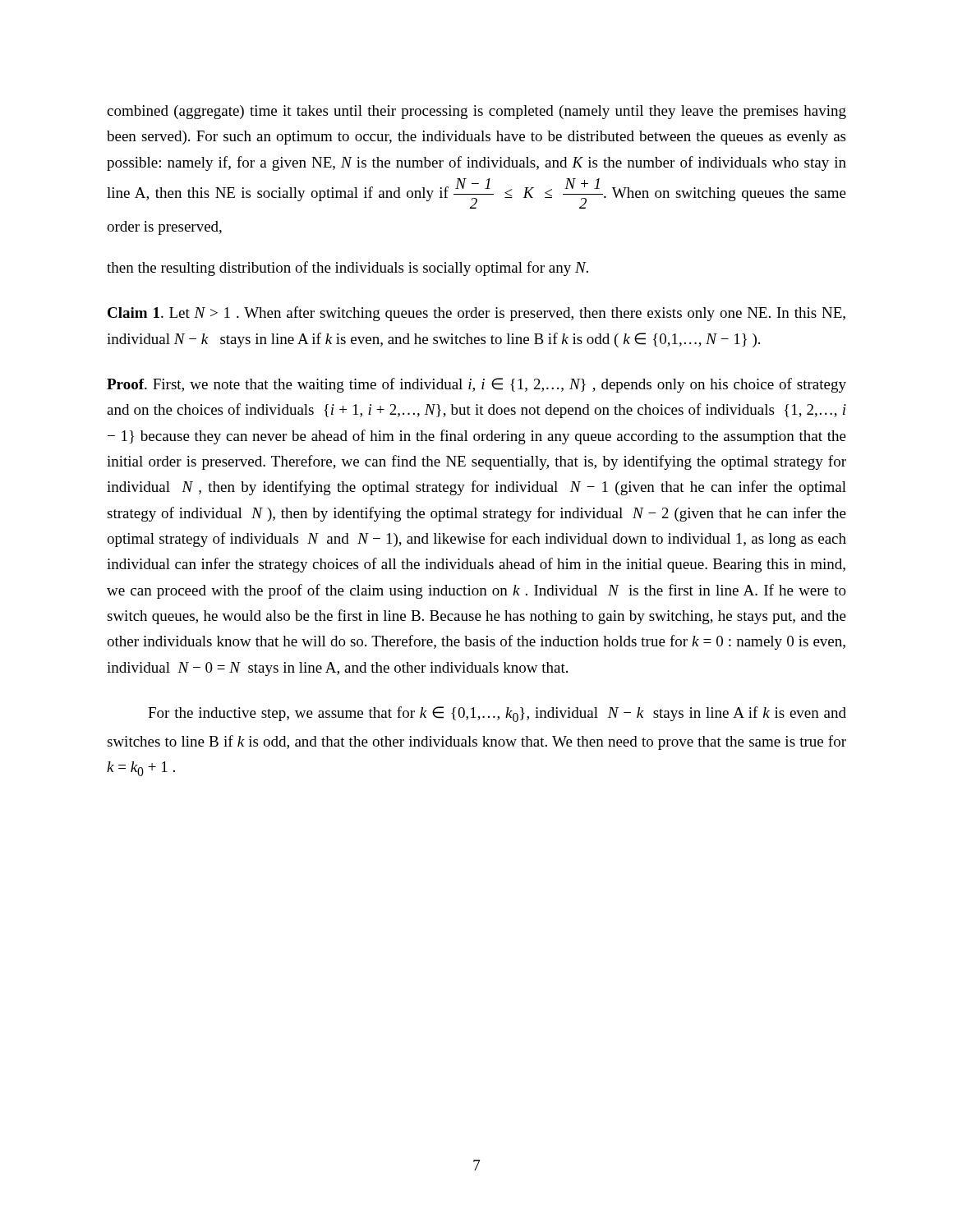Locate the text block that reads "combined (aggregate) time it takes until their"

tap(476, 189)
